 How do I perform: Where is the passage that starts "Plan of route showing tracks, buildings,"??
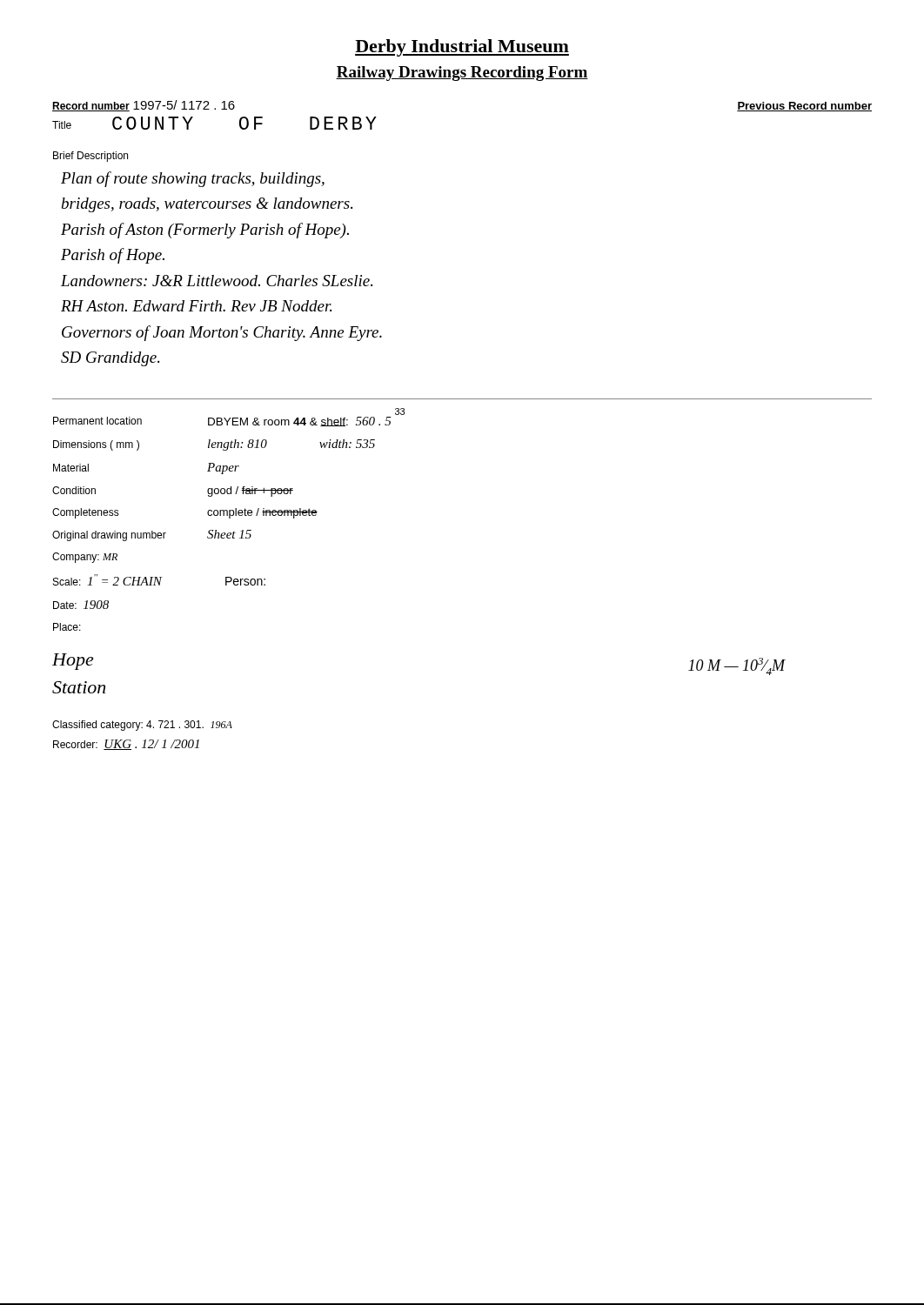(222, 268)
